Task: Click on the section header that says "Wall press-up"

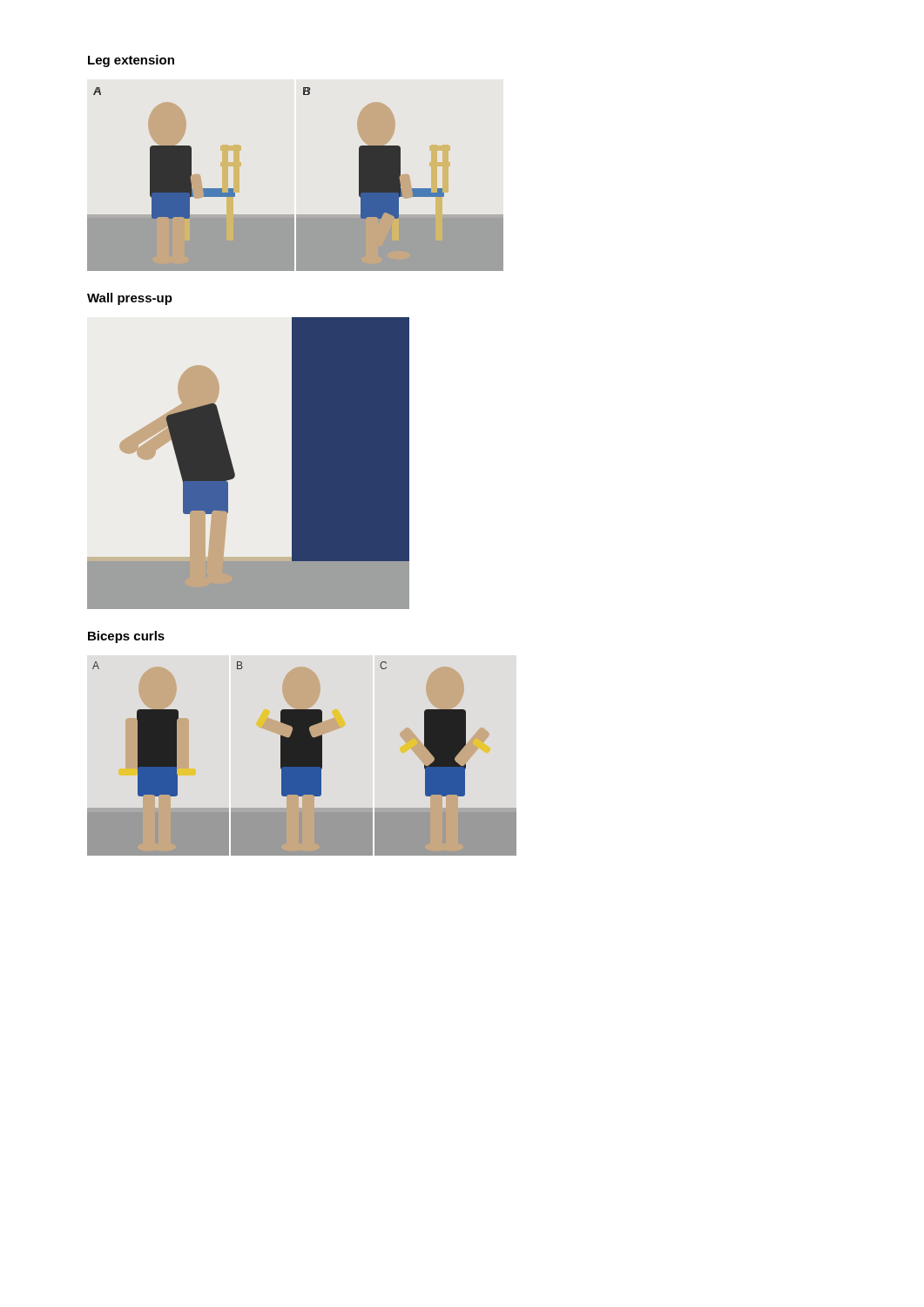Action: 130,298
